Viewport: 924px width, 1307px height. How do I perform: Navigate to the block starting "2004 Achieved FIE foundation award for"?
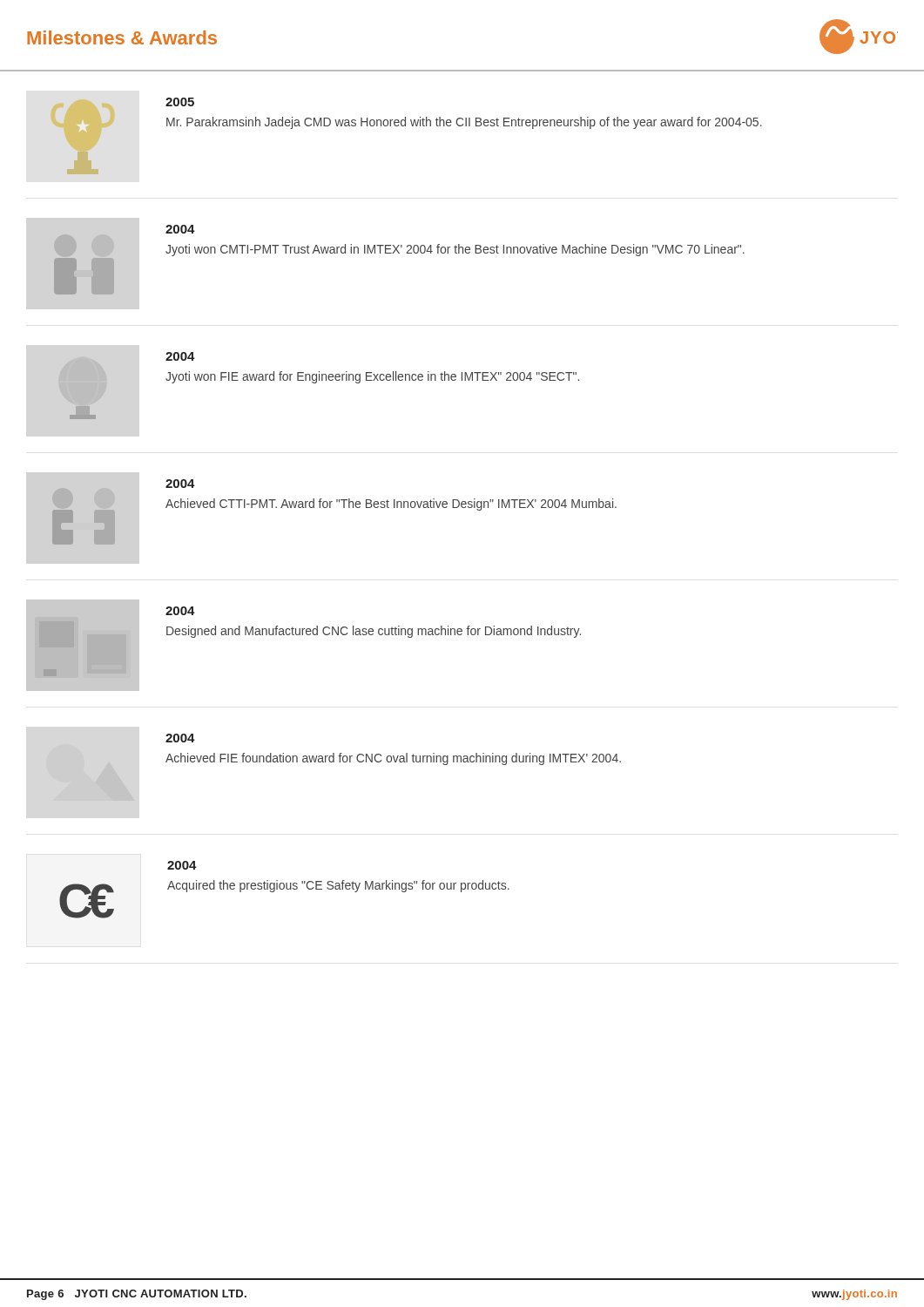tap(532, 749)
